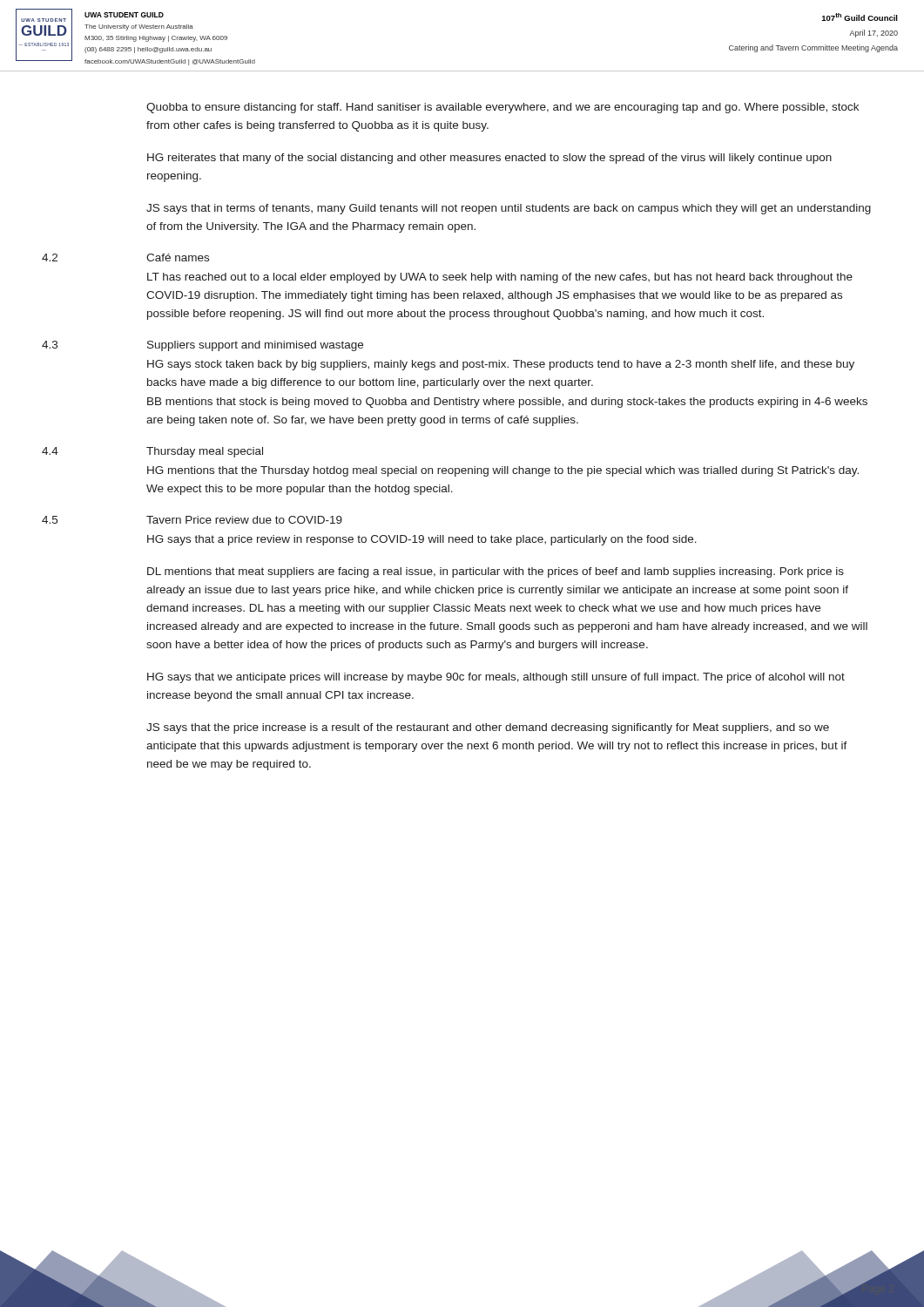Point to the region starting "HG reiterates that many of the social distancing"

point(489,167)
